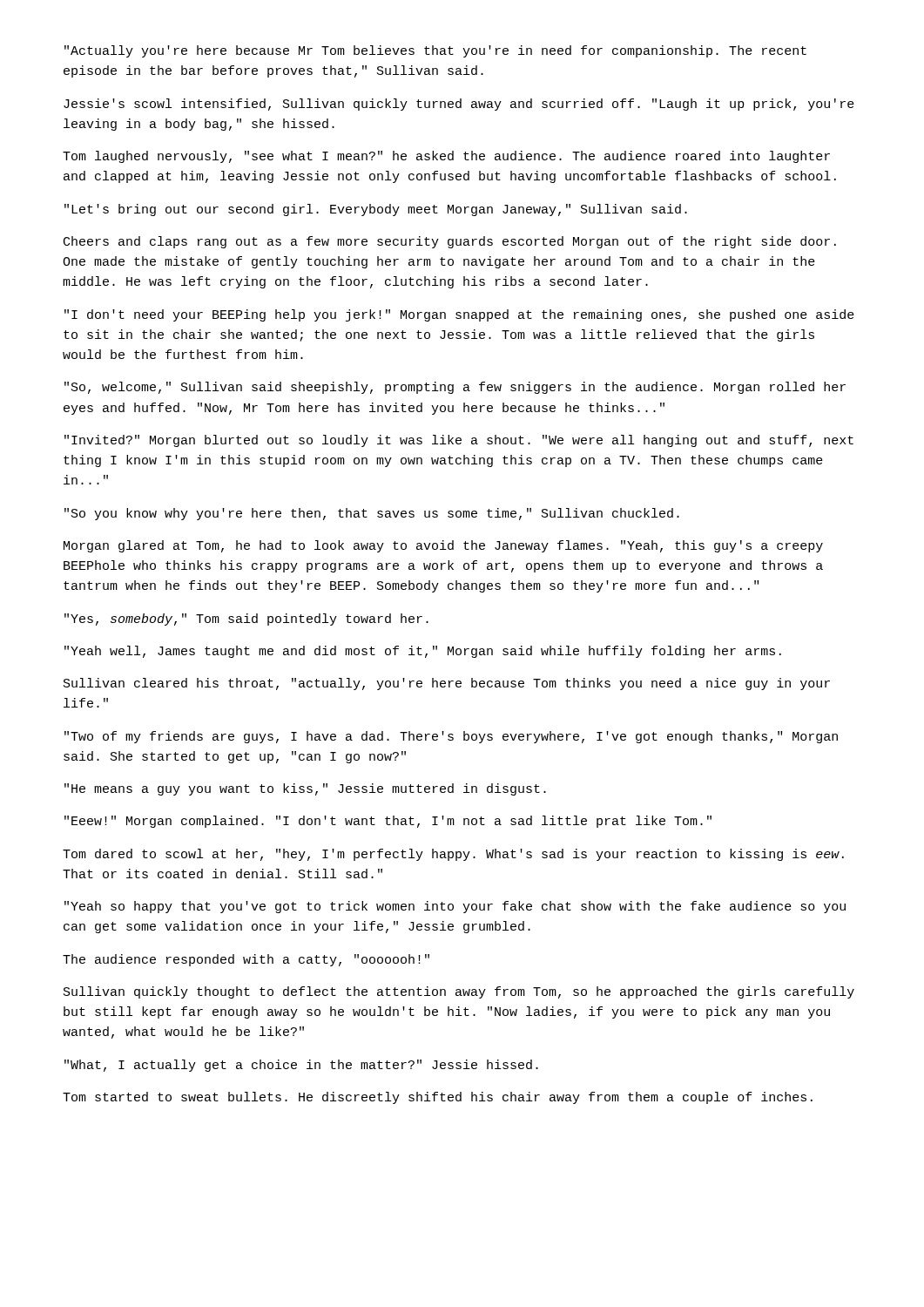The image size is (924, 1307).
Task: Find the text block that says ""Yes, somebody," Tom said"
Action: (x=247, y=620)
